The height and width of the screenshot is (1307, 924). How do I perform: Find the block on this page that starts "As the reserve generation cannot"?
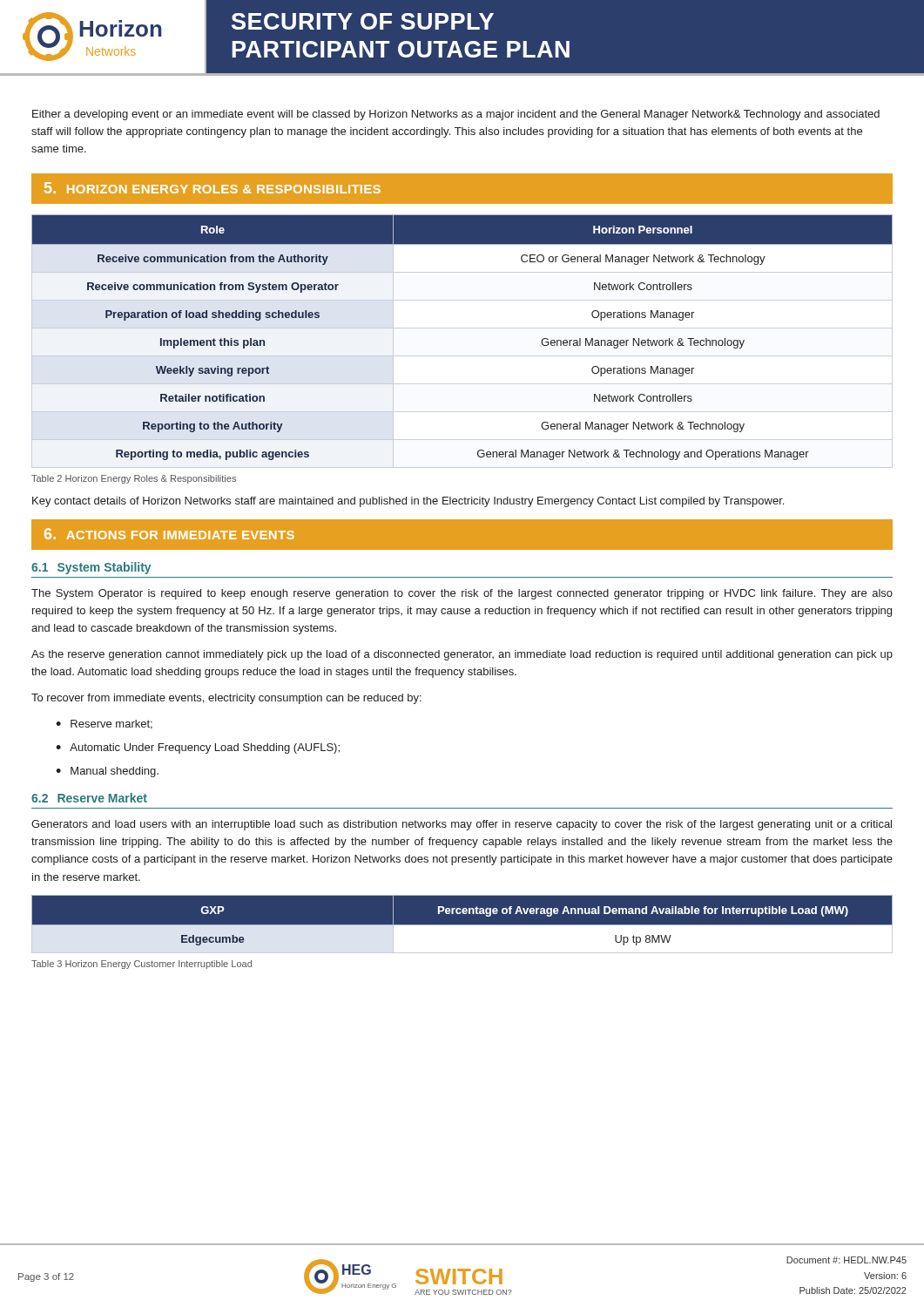pos(462,663)
